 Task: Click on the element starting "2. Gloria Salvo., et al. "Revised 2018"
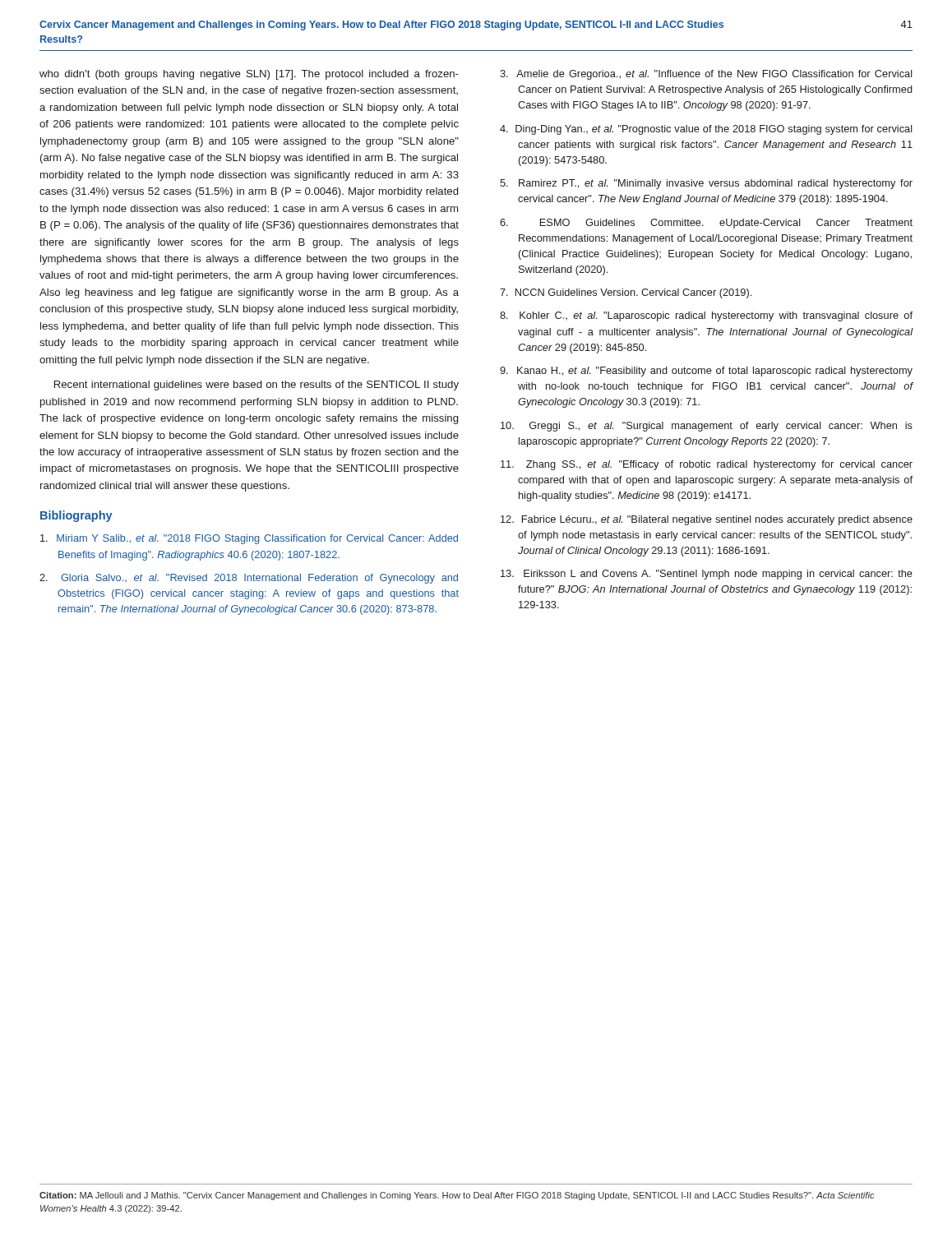pyautogui.click(x=249, y=593)
